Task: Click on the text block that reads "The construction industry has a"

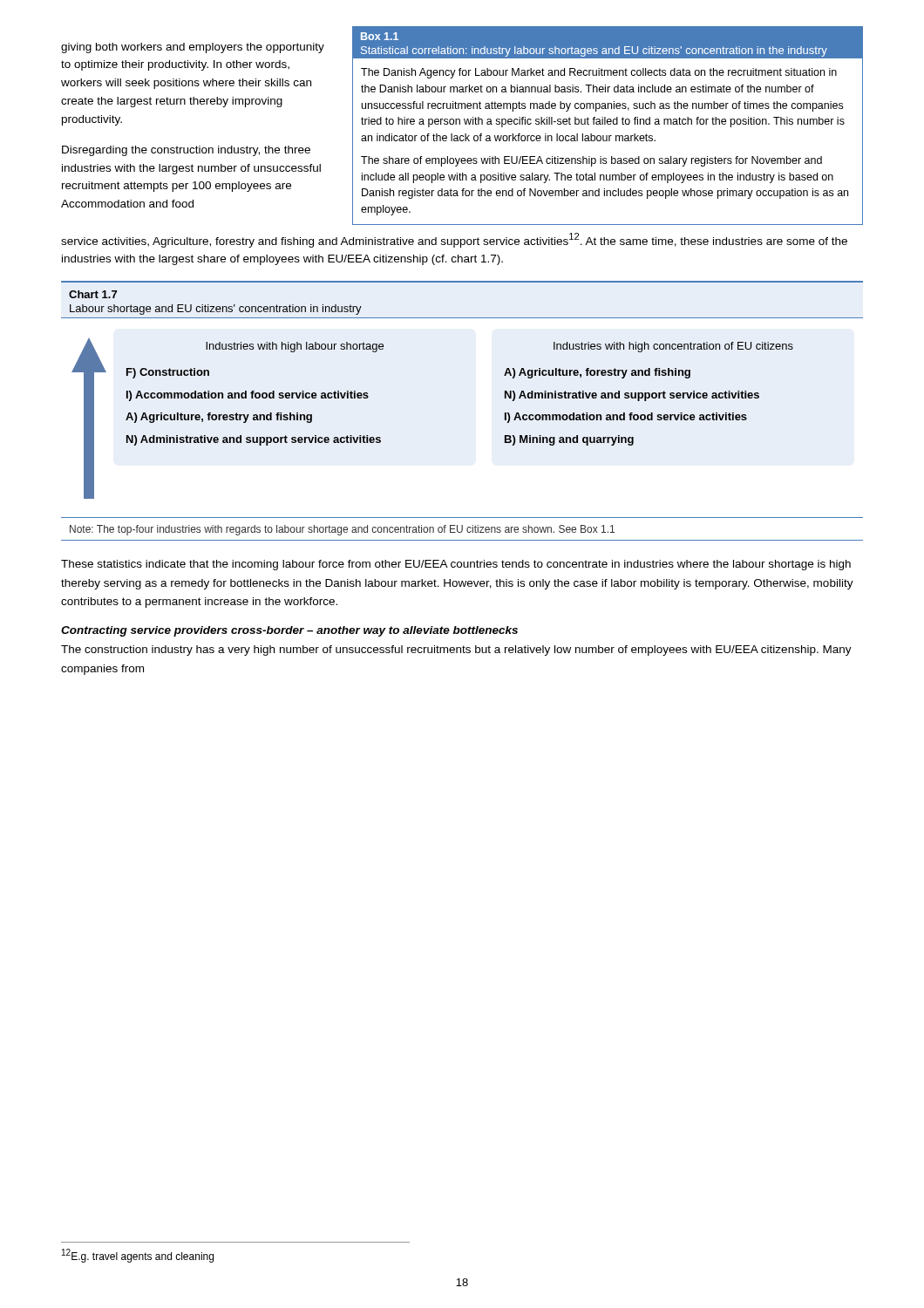Action: pos(456,659)
